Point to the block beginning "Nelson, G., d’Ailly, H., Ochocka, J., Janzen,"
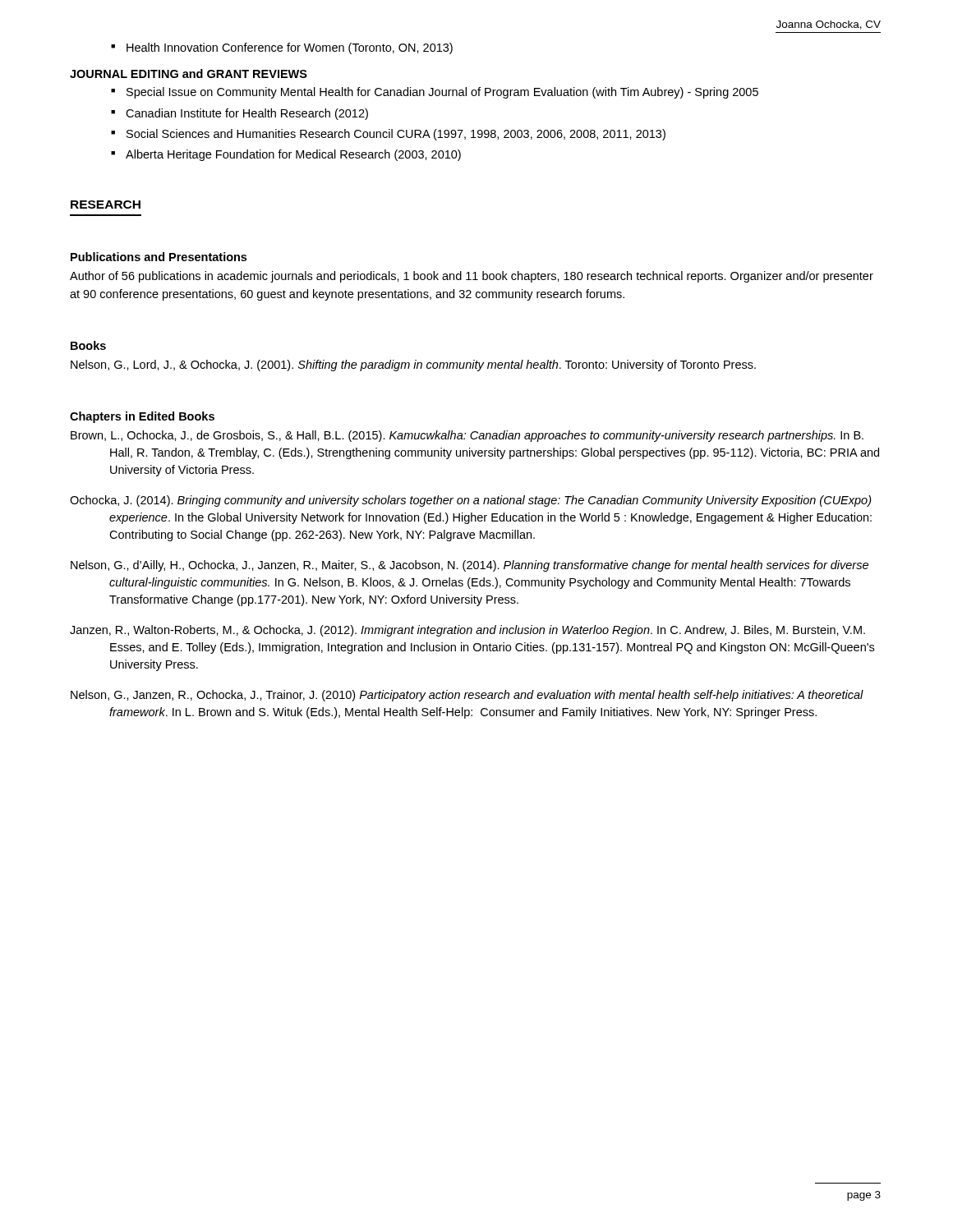This screenshot has width=953, height=1232. (476, 582)
